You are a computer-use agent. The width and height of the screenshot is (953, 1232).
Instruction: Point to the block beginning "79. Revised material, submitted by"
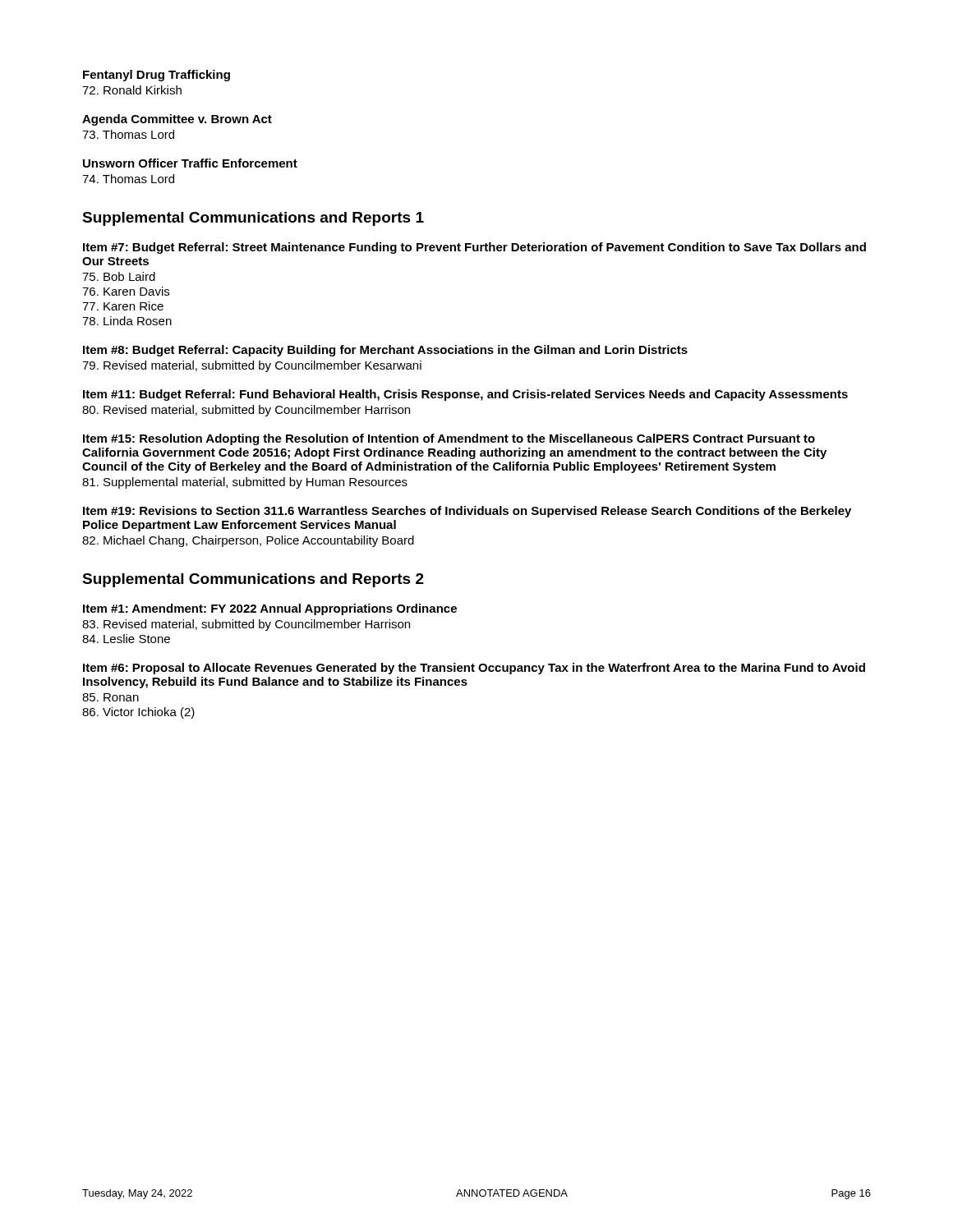tap(252, 365)
